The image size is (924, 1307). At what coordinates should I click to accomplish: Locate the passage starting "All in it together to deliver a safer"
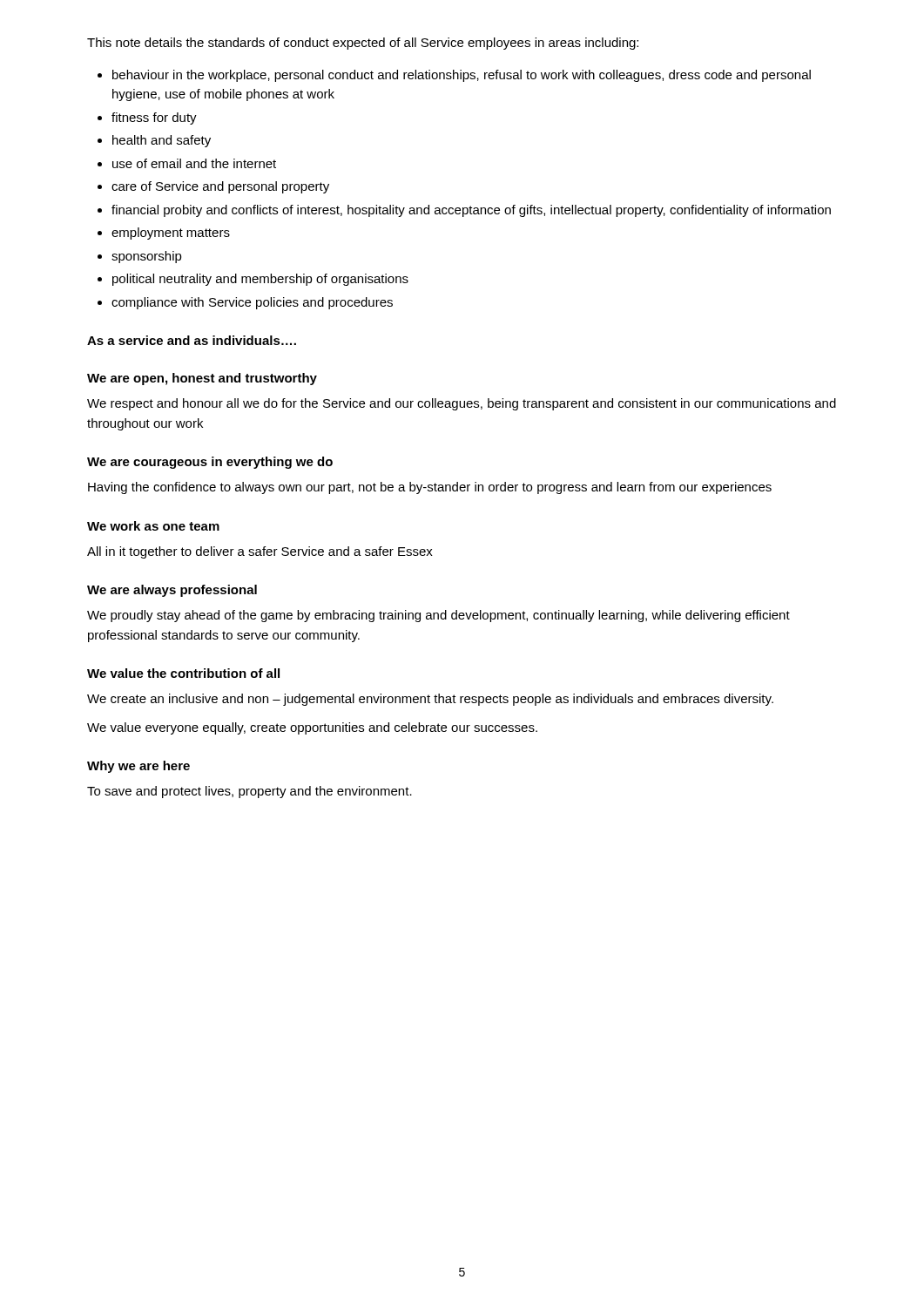tap(260, 551)
